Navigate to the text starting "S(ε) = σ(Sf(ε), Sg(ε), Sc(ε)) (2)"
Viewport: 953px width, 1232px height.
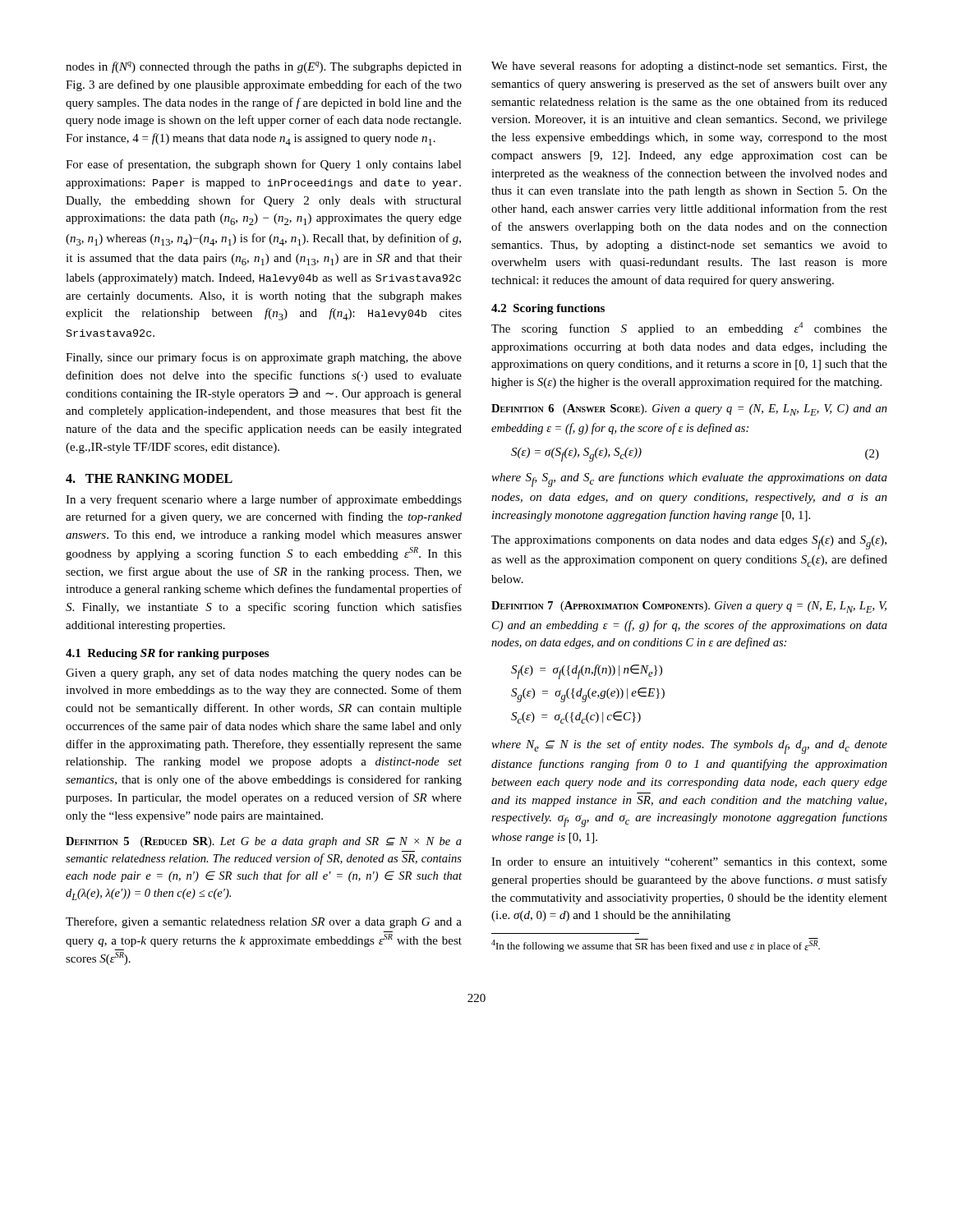point(589,455)
